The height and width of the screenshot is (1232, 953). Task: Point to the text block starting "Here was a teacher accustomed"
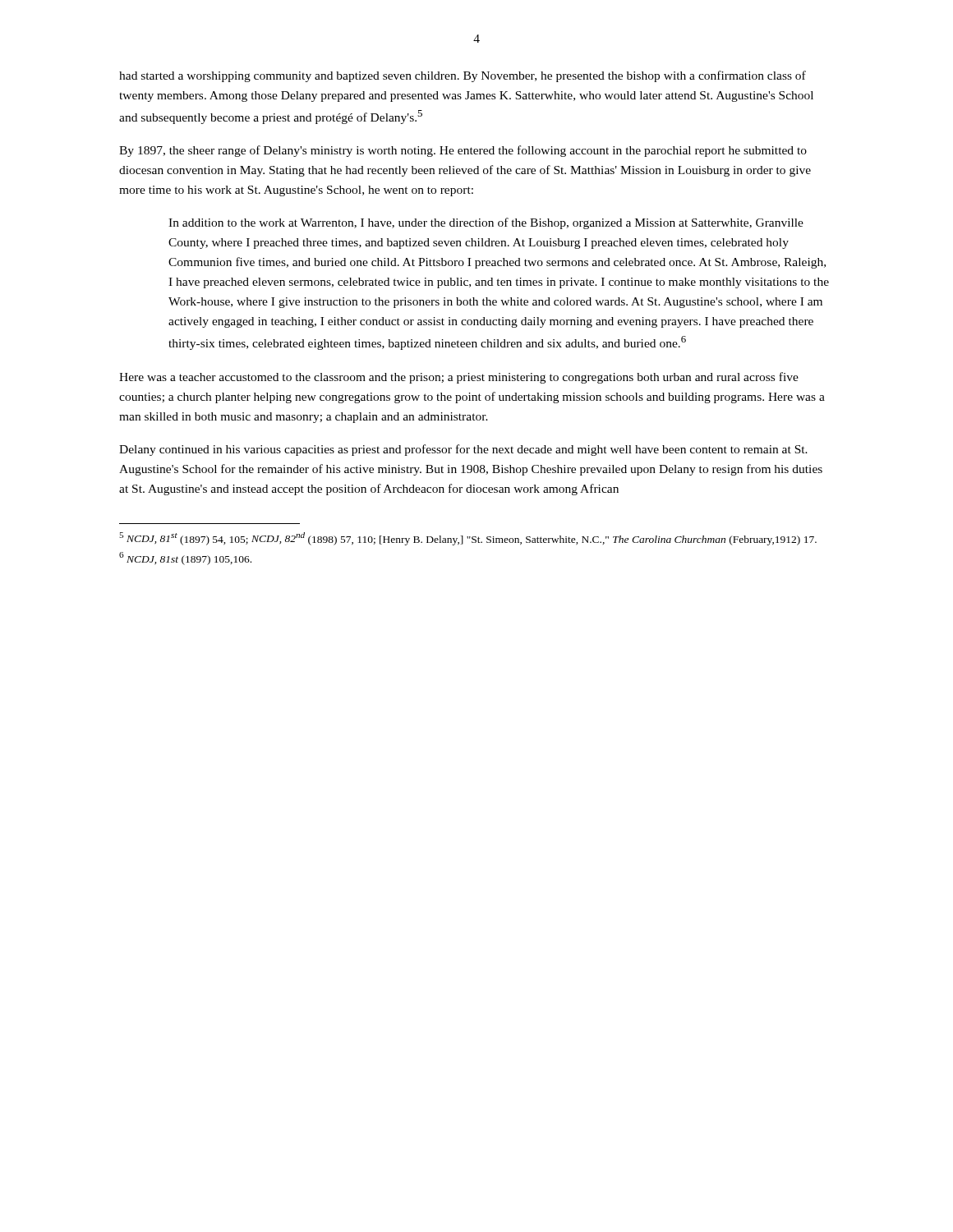[472, 396]
